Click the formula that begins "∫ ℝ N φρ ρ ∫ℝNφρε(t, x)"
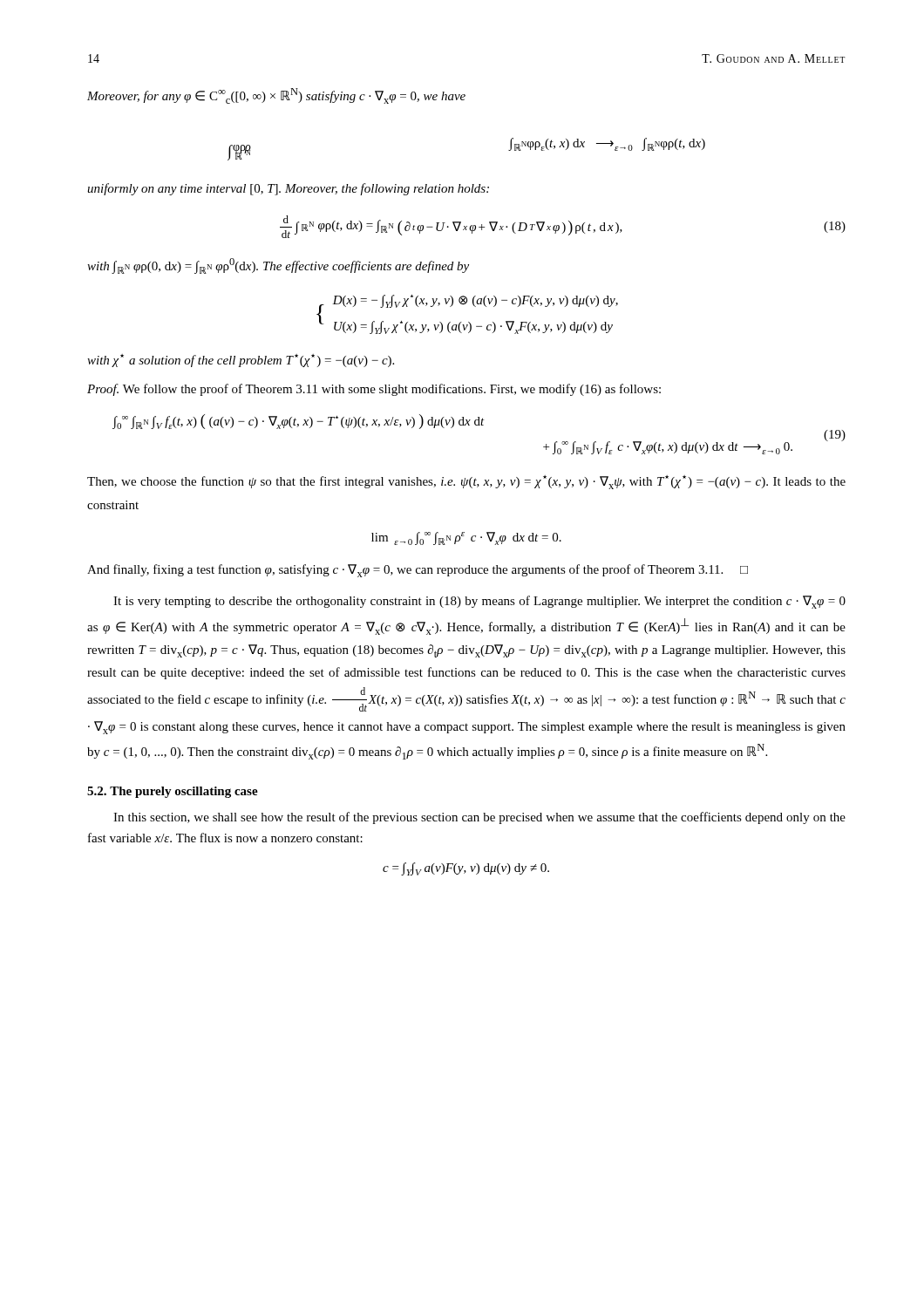The height and width of the screenshot is (1308, 924). pyautogui.click(x=239, y=149)
